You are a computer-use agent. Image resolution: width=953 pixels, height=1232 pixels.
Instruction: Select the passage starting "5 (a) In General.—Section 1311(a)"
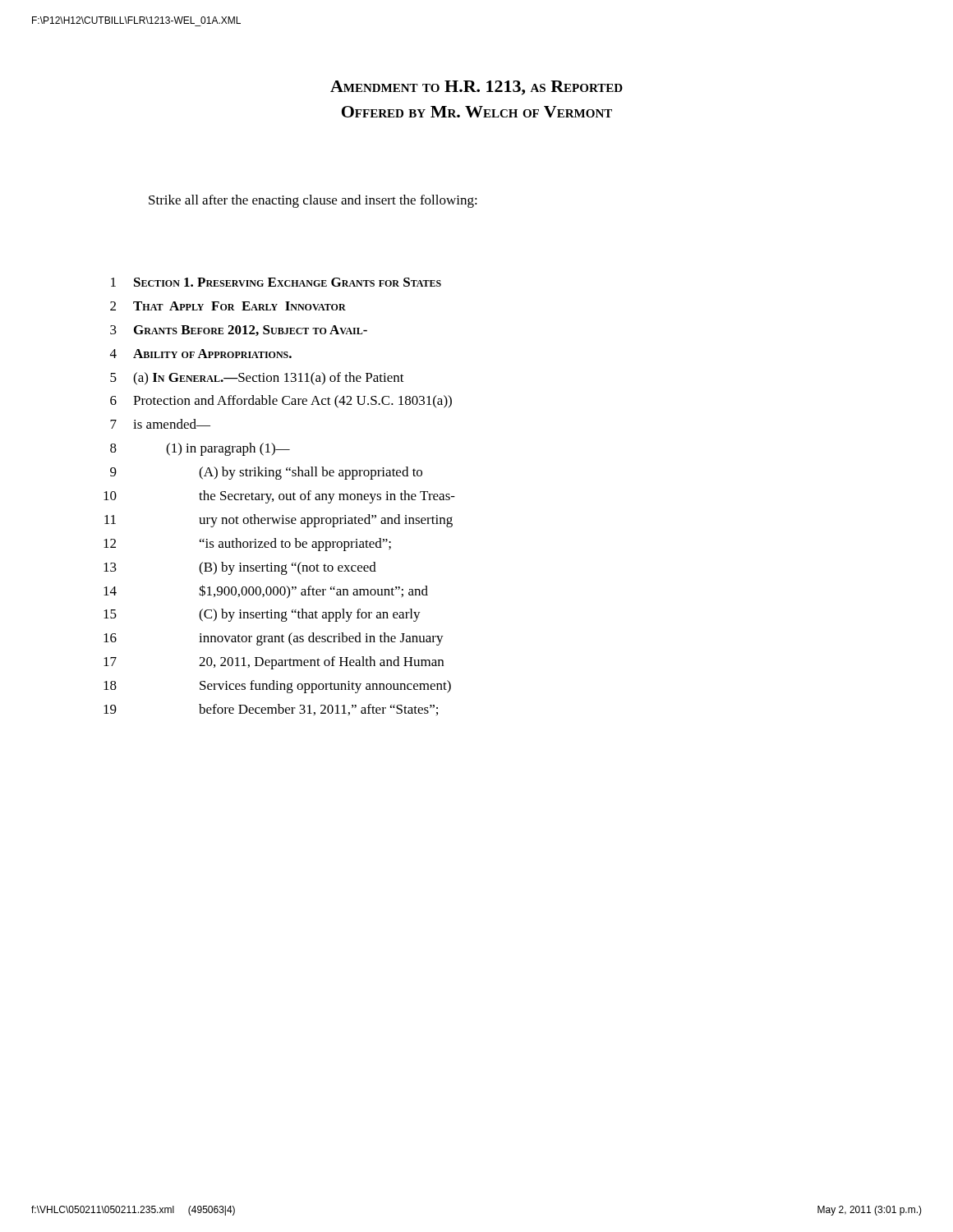[257, 379]
